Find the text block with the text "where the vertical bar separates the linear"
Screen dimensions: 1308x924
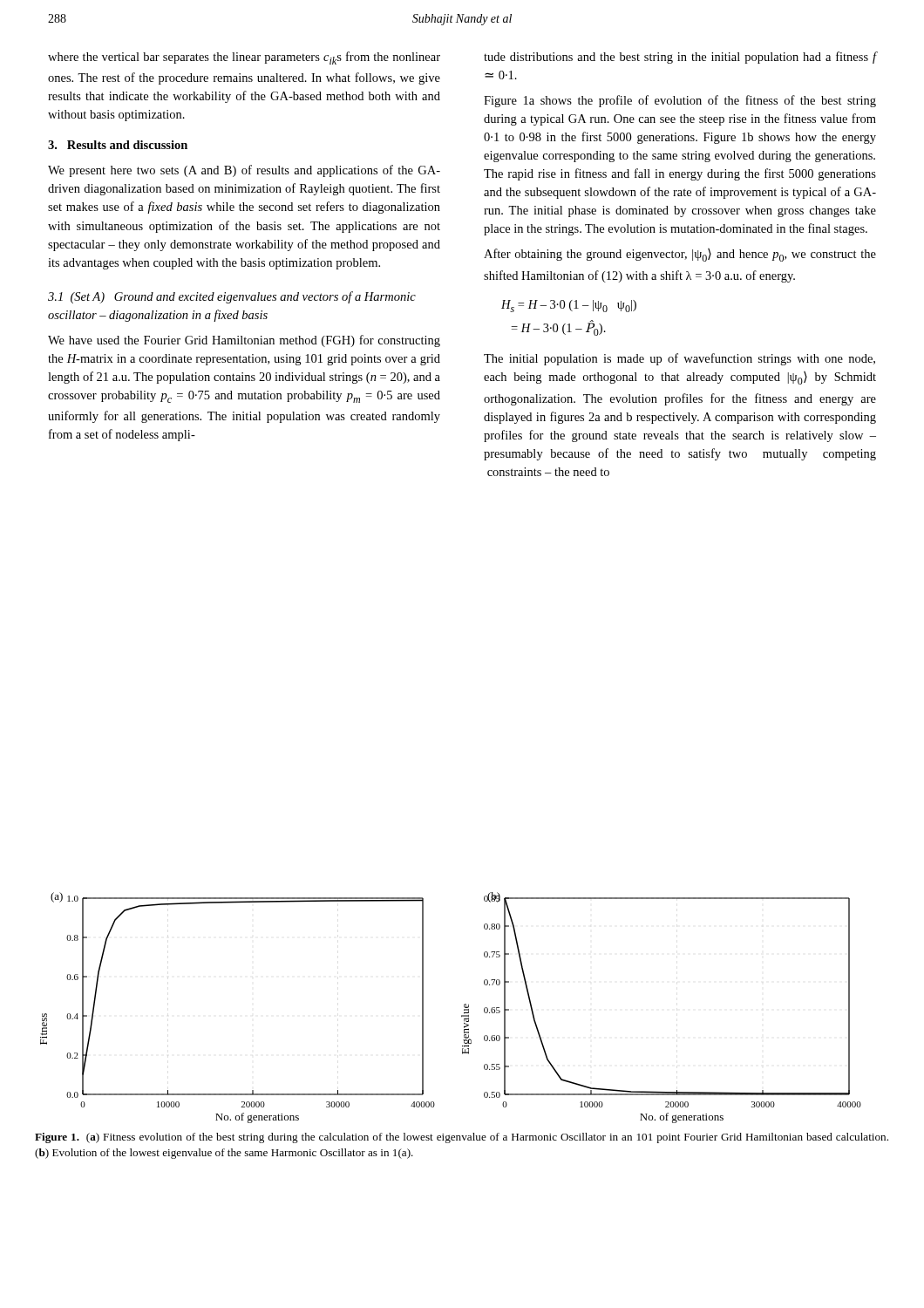tap(244, 86)
